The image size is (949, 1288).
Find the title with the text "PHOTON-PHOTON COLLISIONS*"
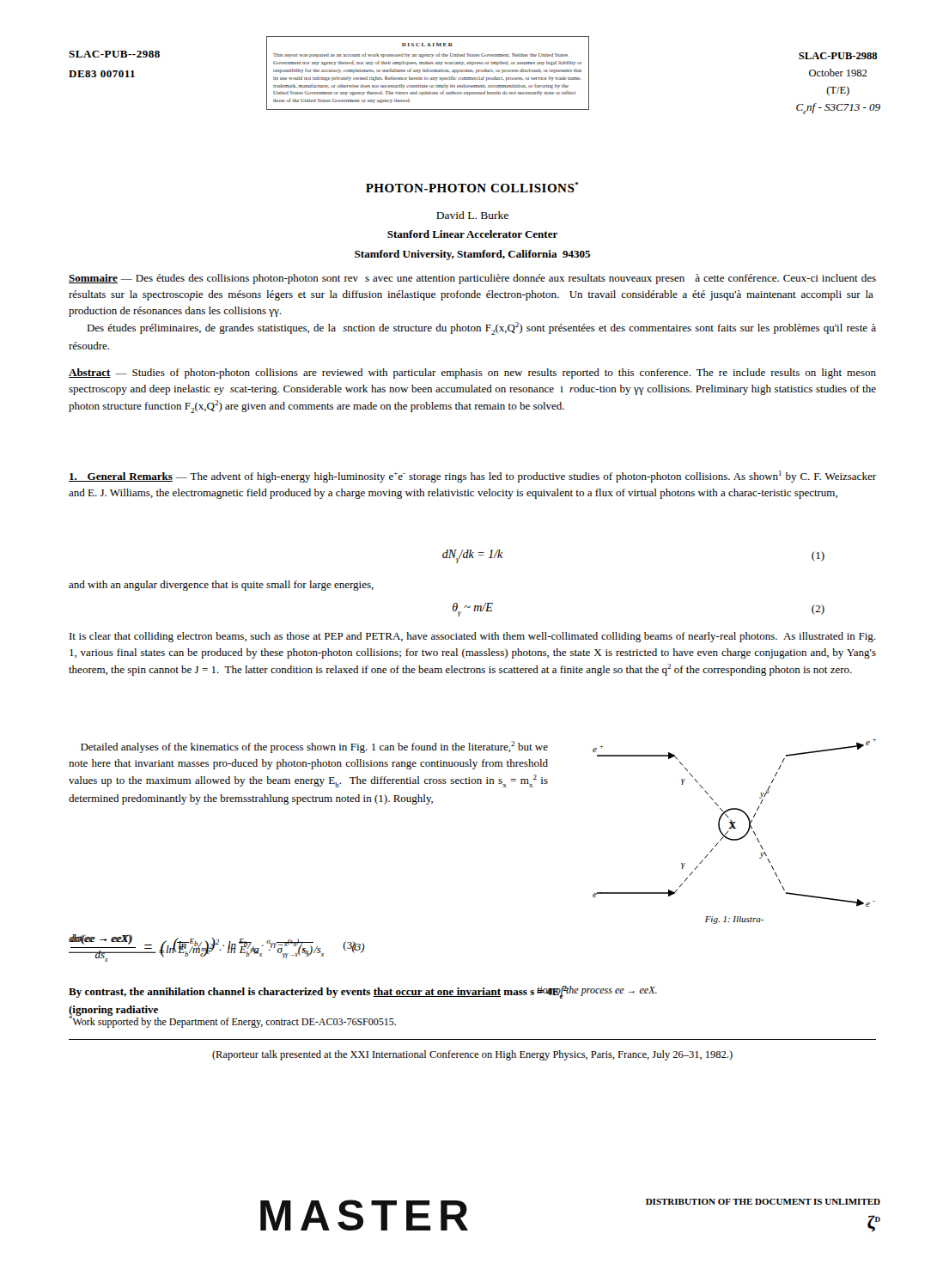[472, 188]
